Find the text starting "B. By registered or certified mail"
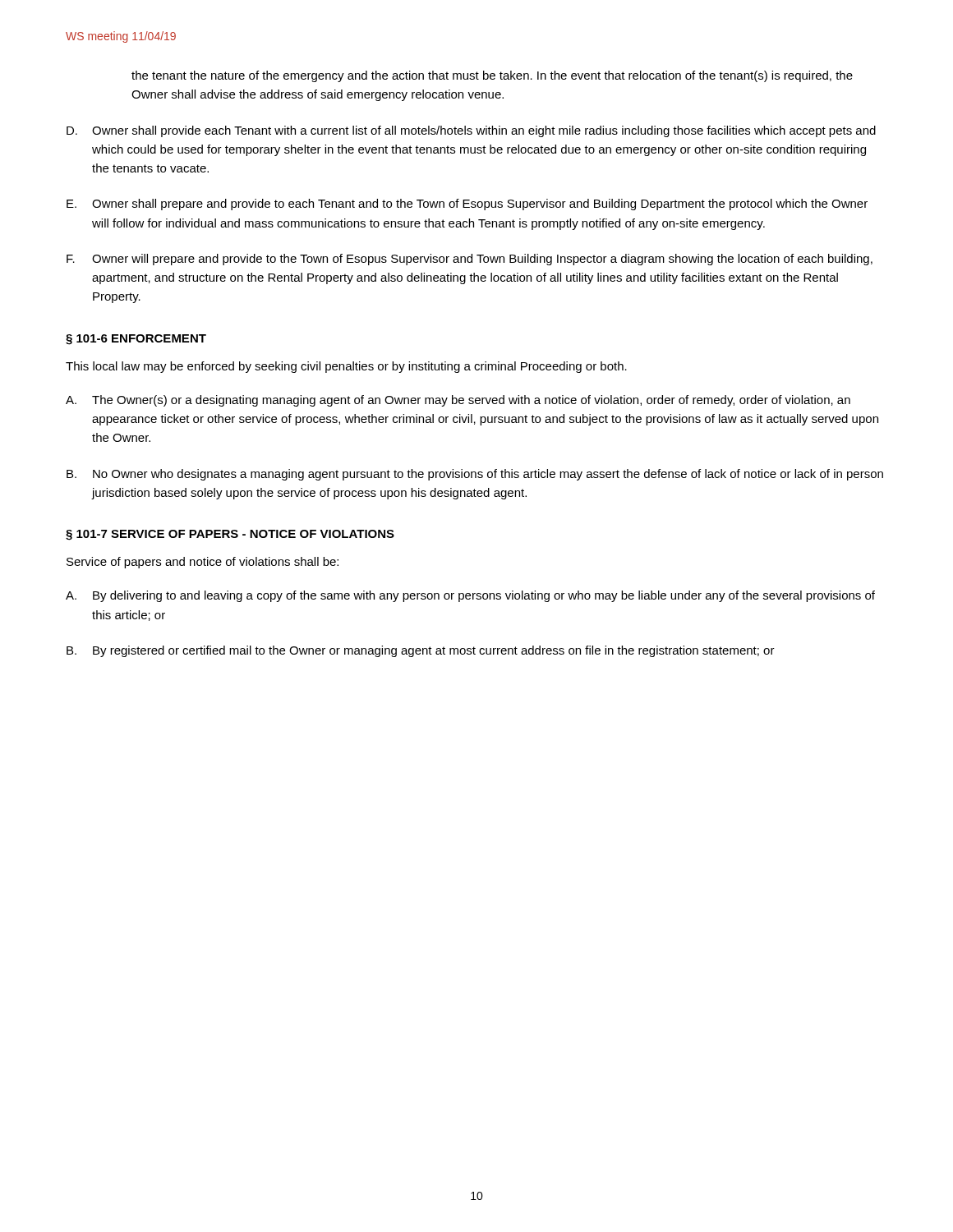Image resolution: width=953 pixels, height=1232 pixels. (476, 650)
